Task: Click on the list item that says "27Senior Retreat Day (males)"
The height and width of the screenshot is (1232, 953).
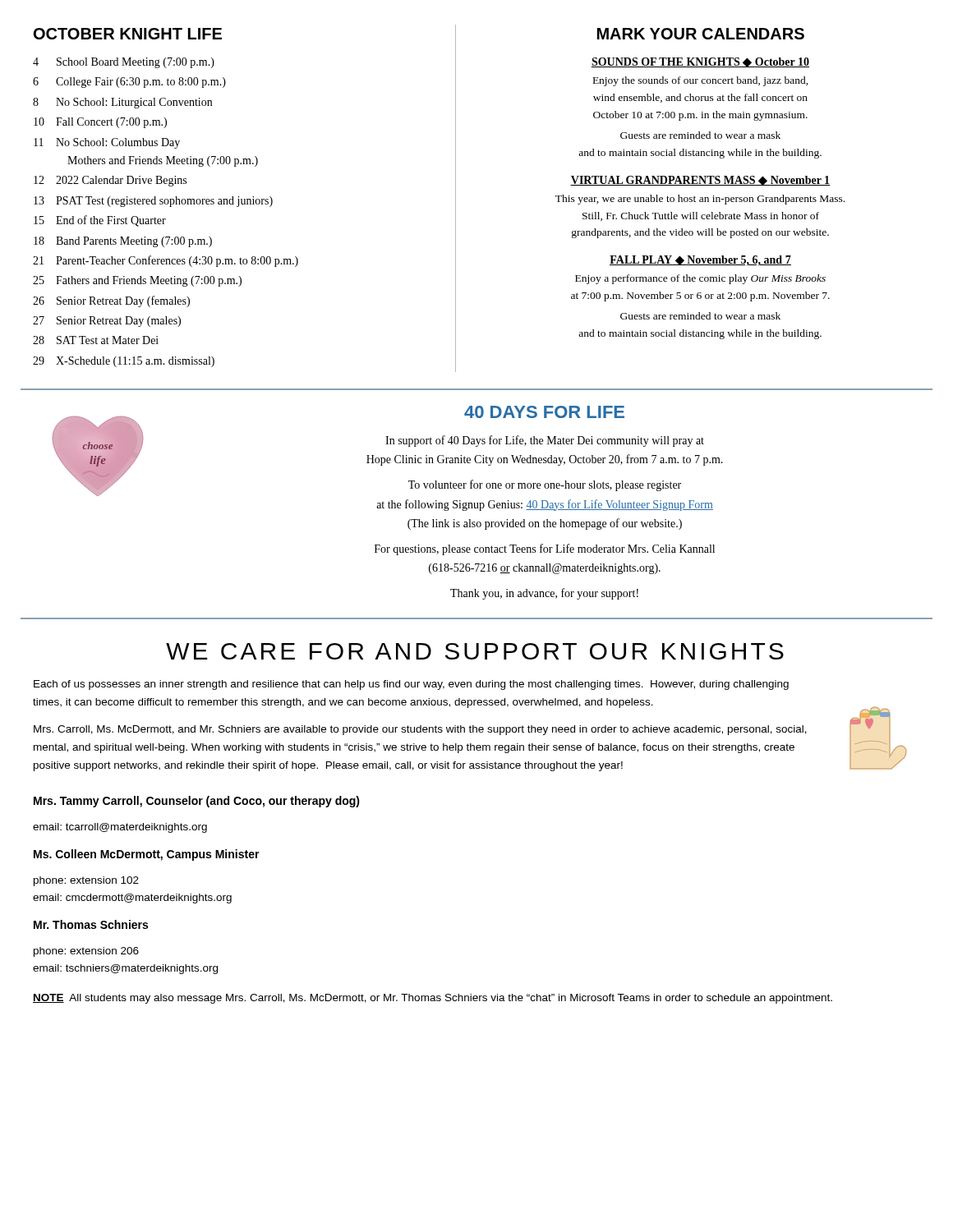Action: click(107, 322)
